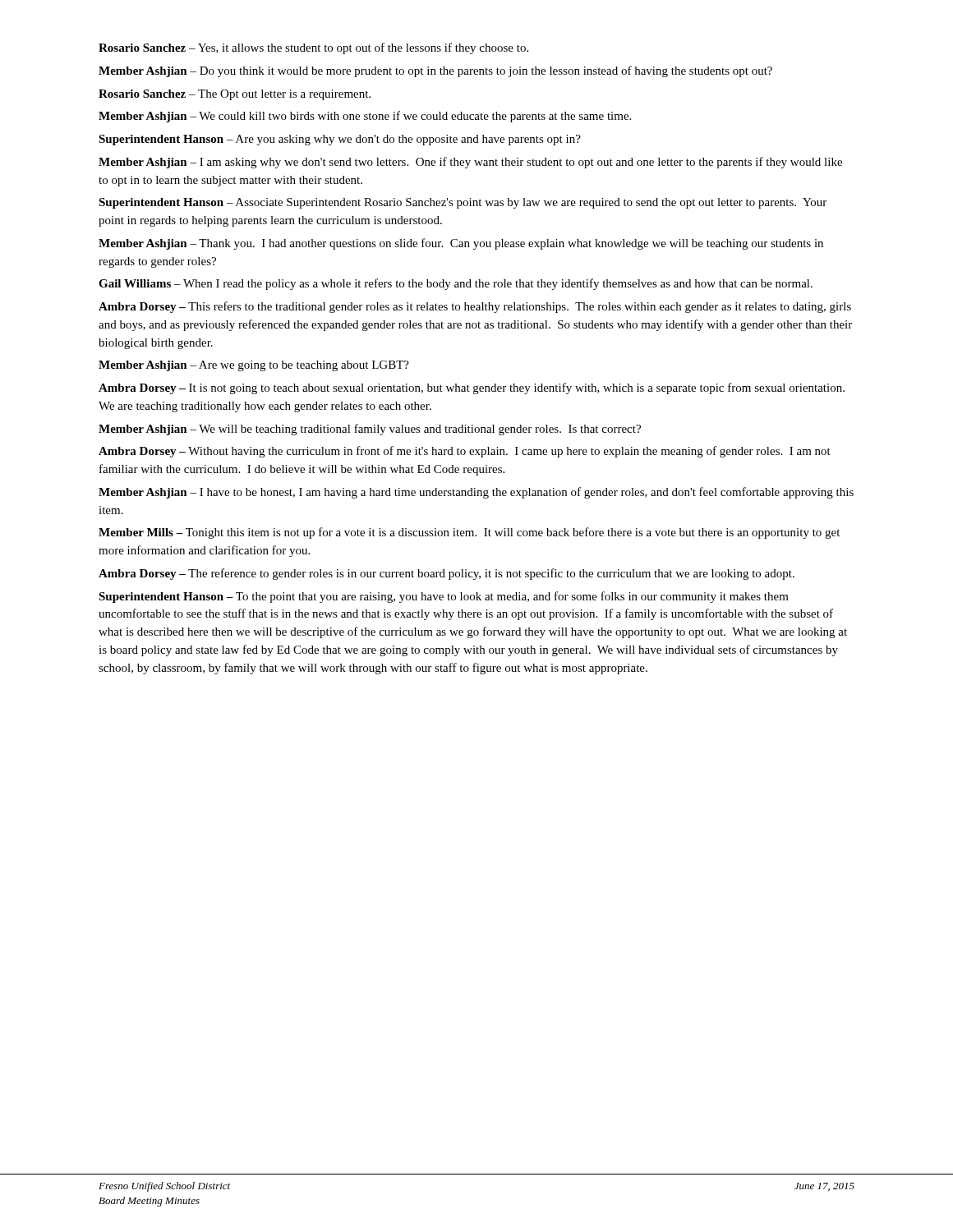This screenshot has width=953, height=1232.
Task: Click the passage that begins "Member Mills –"
Action: pos(469,541)
